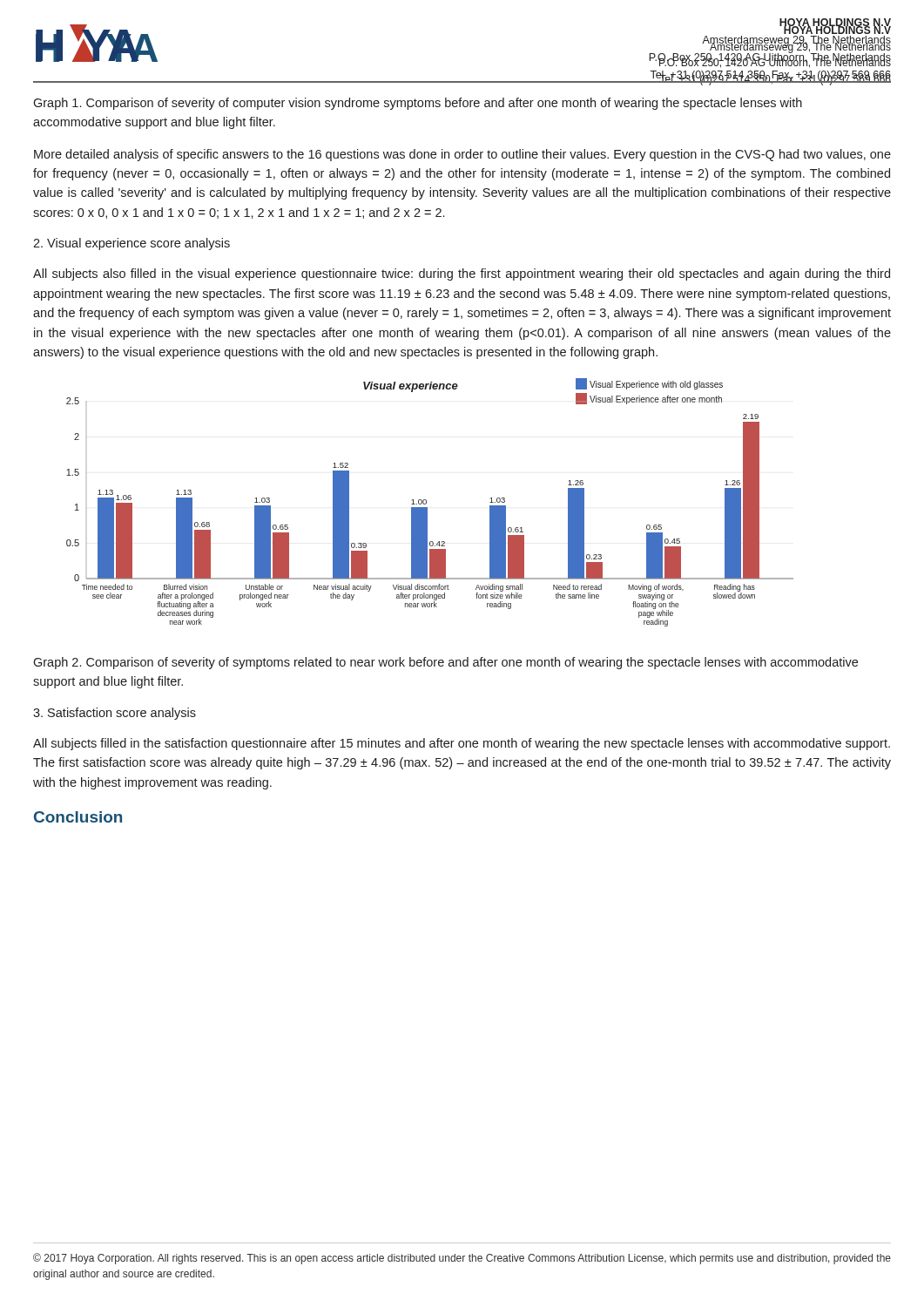Screen dimensions: 1307x924
Task: Locate the text "3. Satisfaction score analysis"
Action: click(114, 713)
